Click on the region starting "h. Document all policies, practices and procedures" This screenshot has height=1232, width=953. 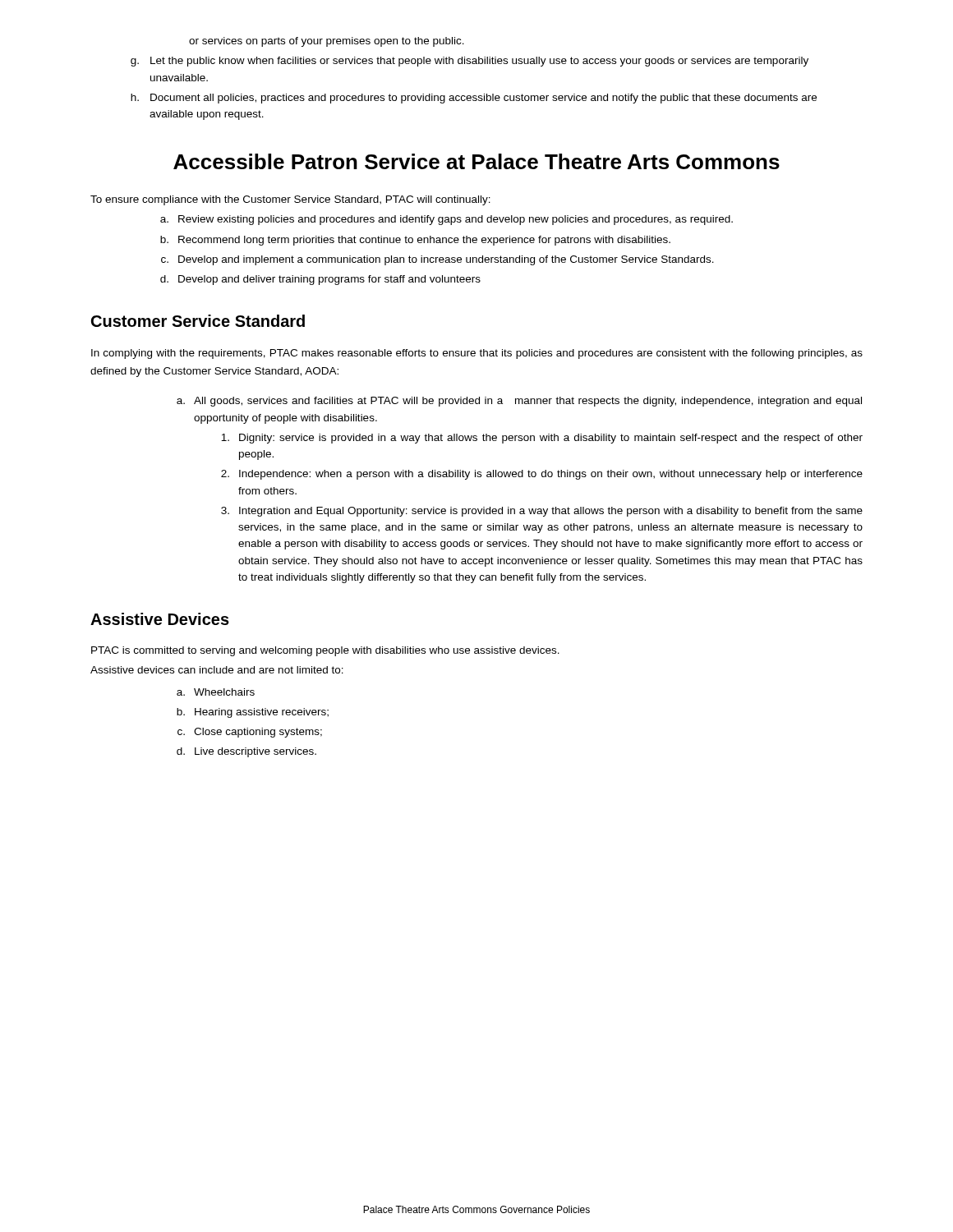pos(476,106)
